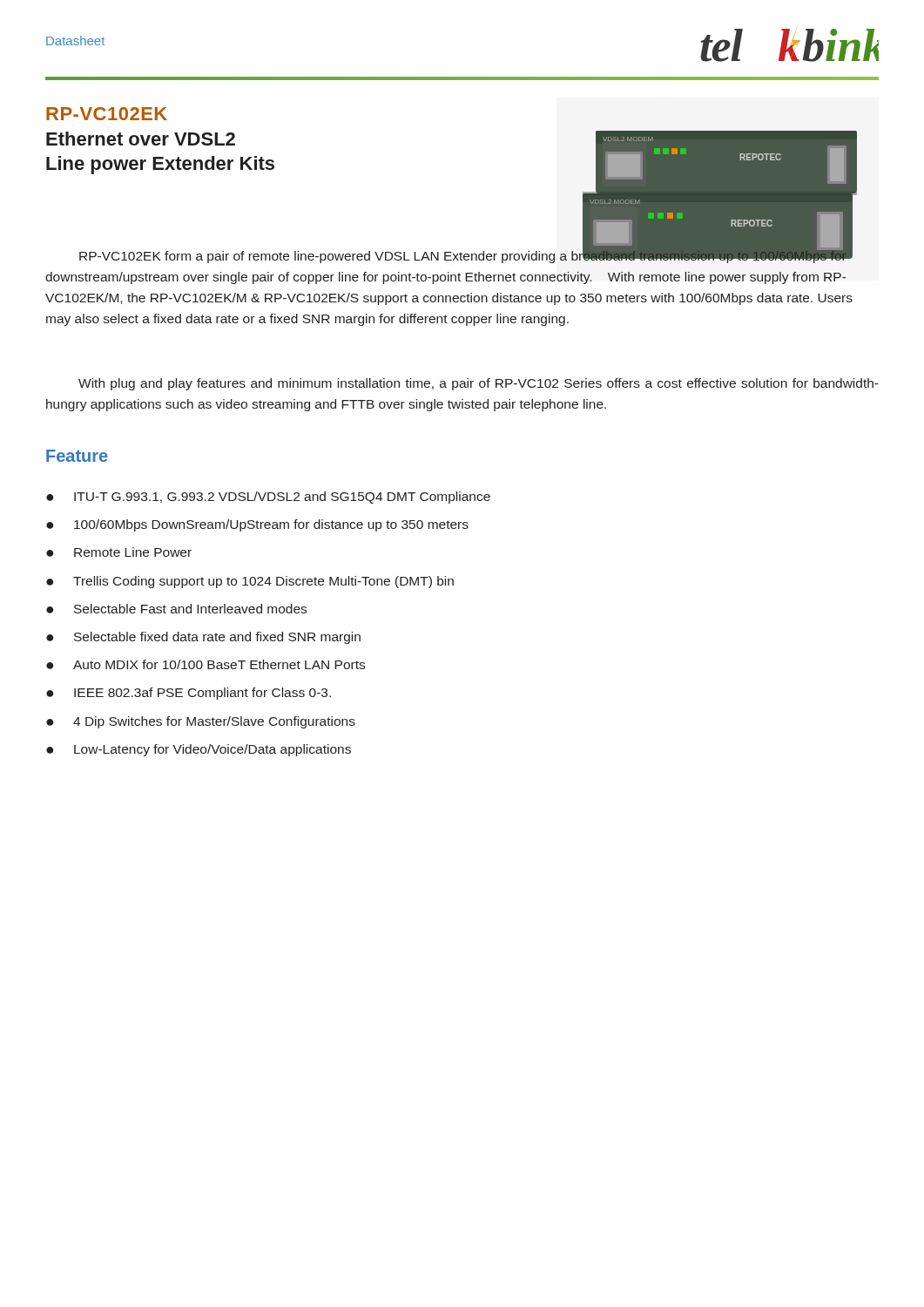Image resolution: width=924 pixels, height=1307 pixels.
Task: Select the list item that says "● Selectable fixed data rate"
Action: point(203,638)
